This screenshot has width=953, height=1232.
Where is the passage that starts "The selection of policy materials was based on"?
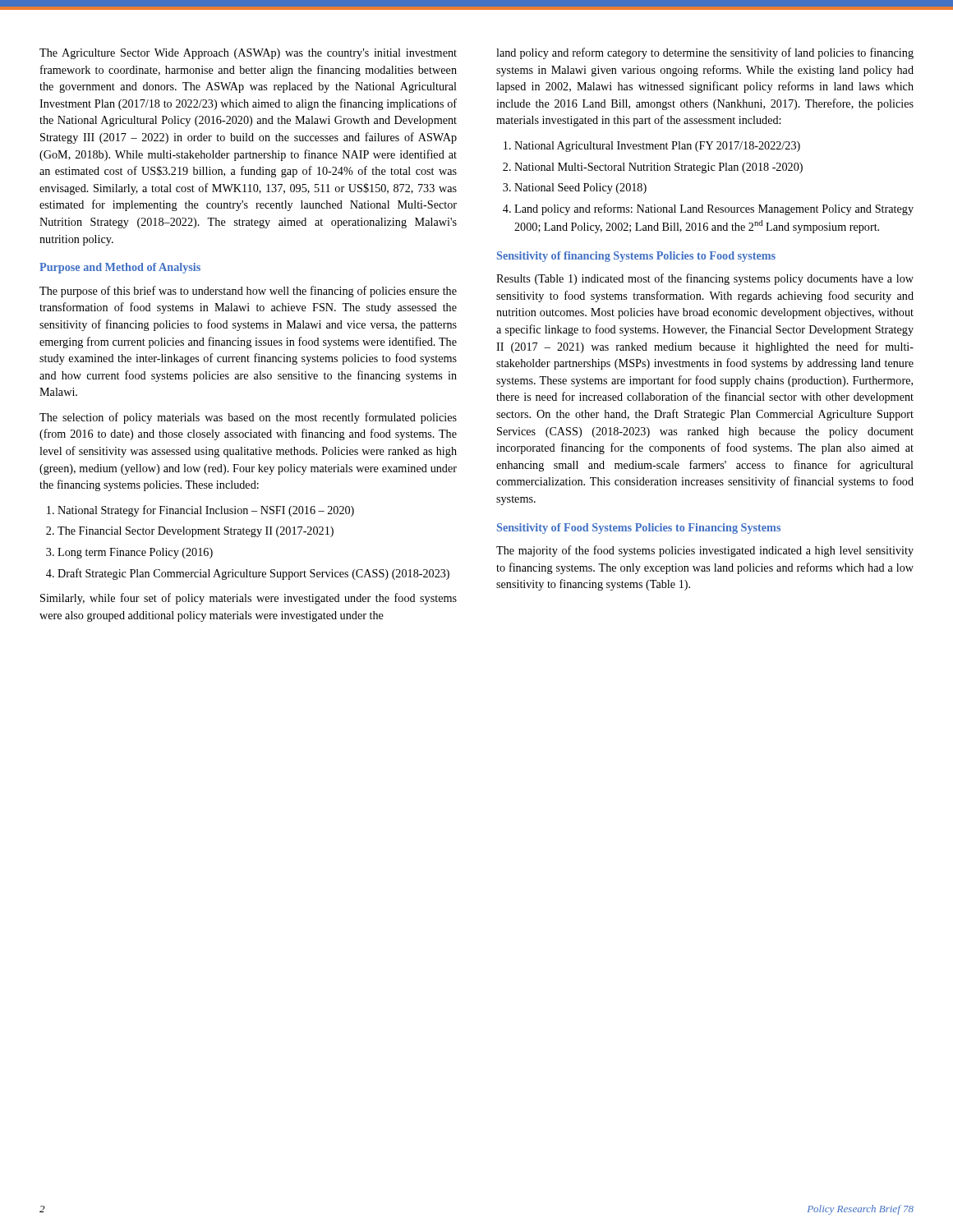(248, 451)
